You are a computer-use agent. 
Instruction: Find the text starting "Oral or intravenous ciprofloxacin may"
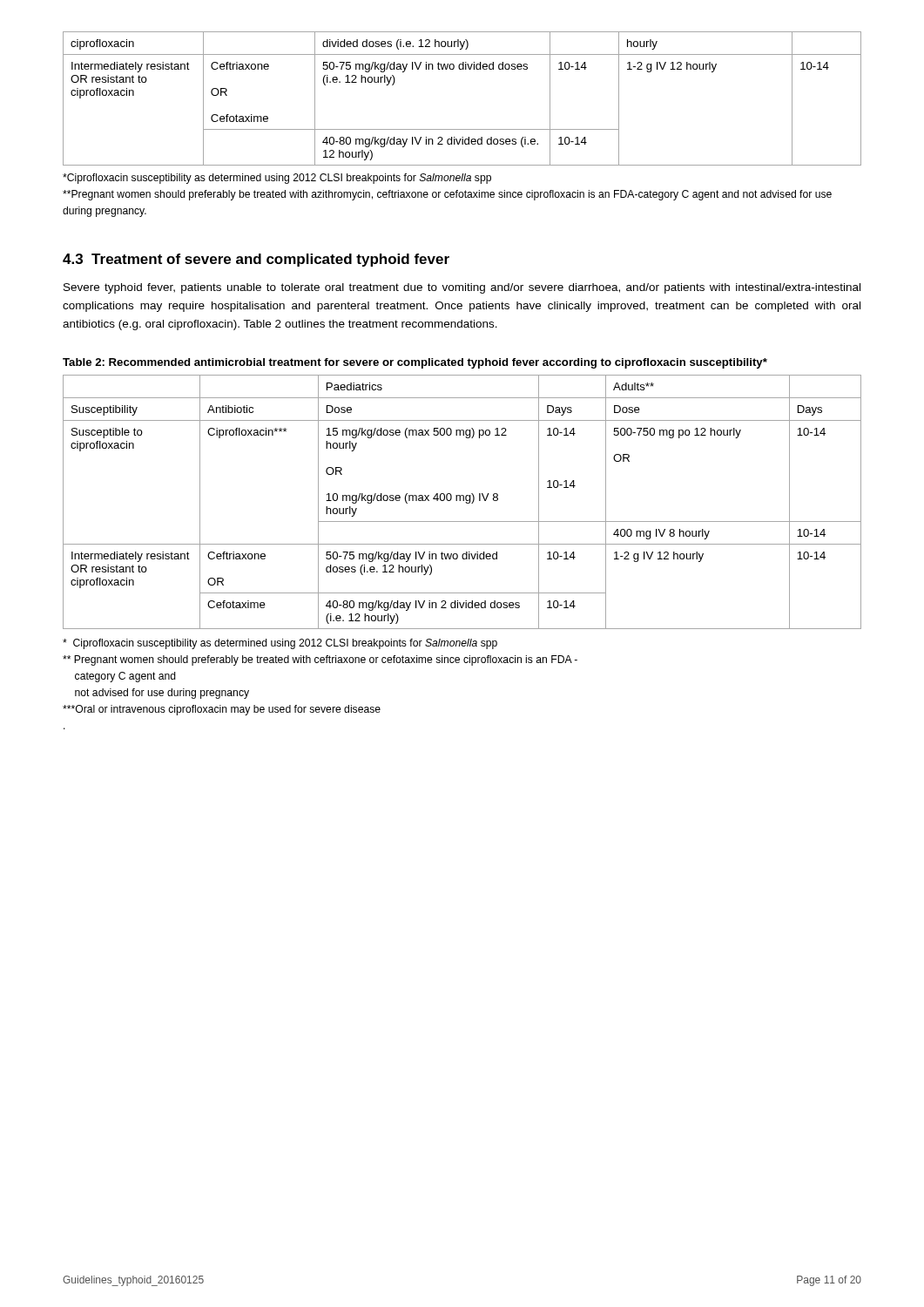pos(222,709)
